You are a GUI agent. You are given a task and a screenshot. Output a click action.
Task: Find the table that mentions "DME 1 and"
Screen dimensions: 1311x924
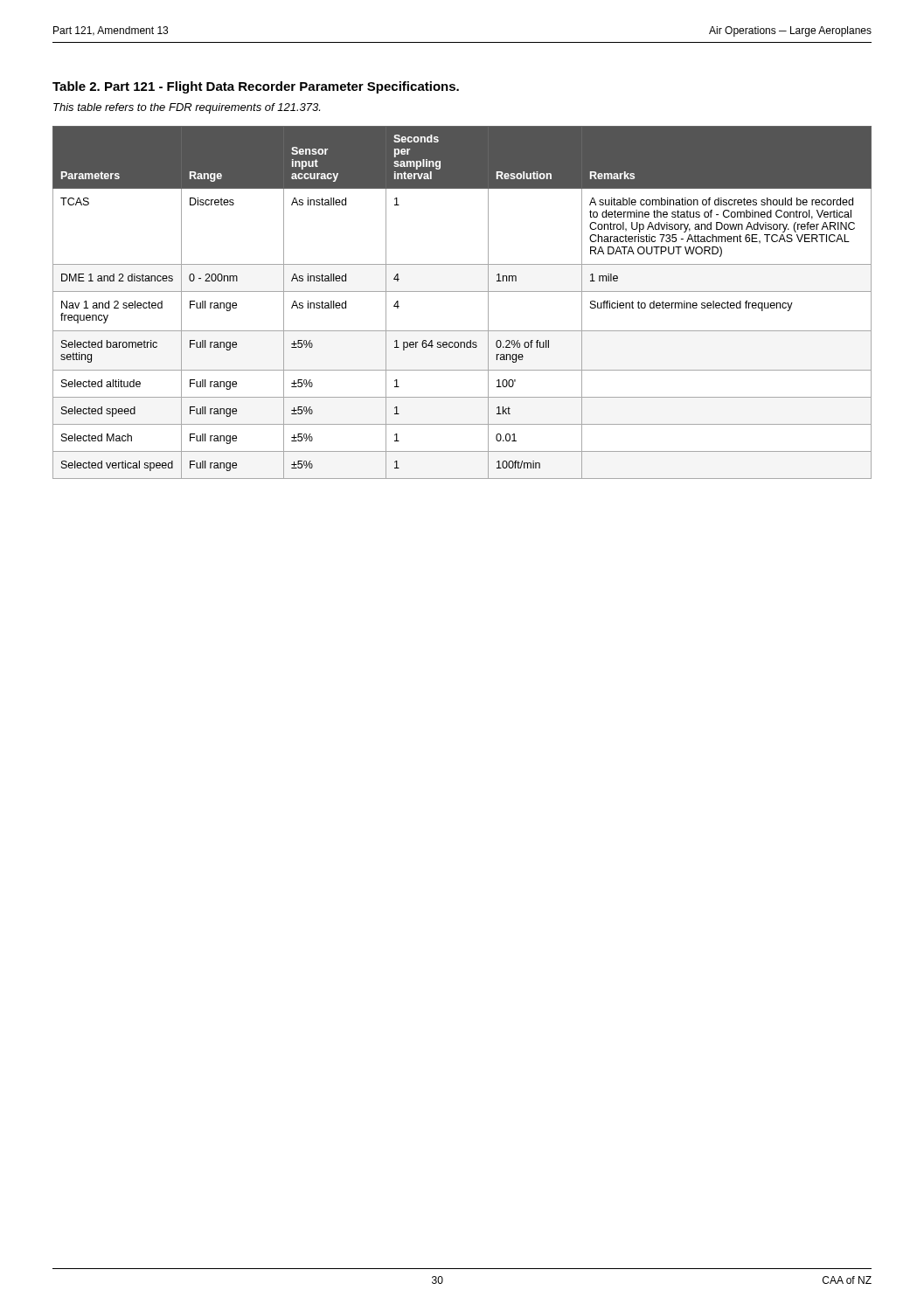tap(462, 302)
